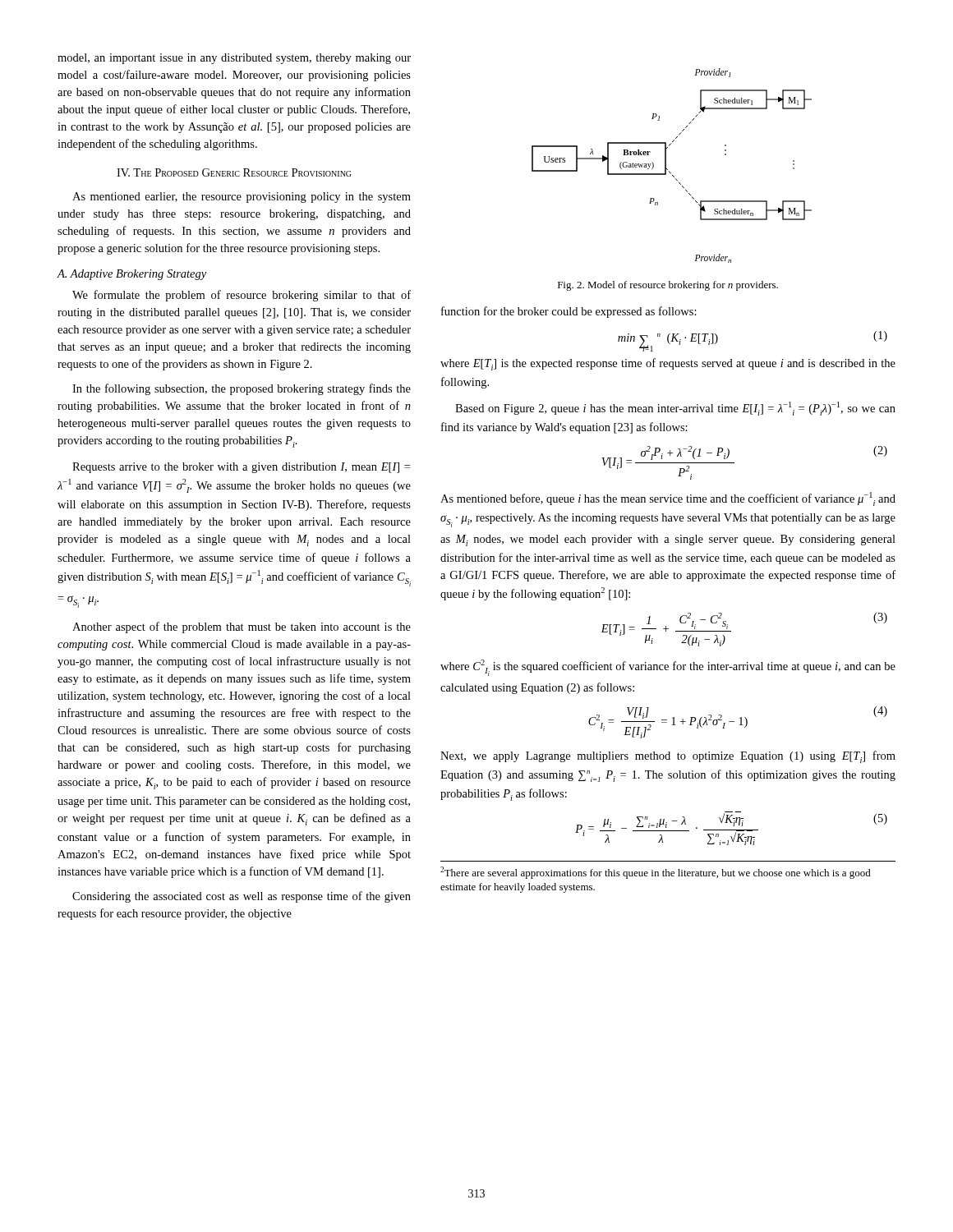Where is the passage that starts "where E[Ti] is the expected response"?
The width and height of the screenshot is (953, 1232).
[668, 395]
